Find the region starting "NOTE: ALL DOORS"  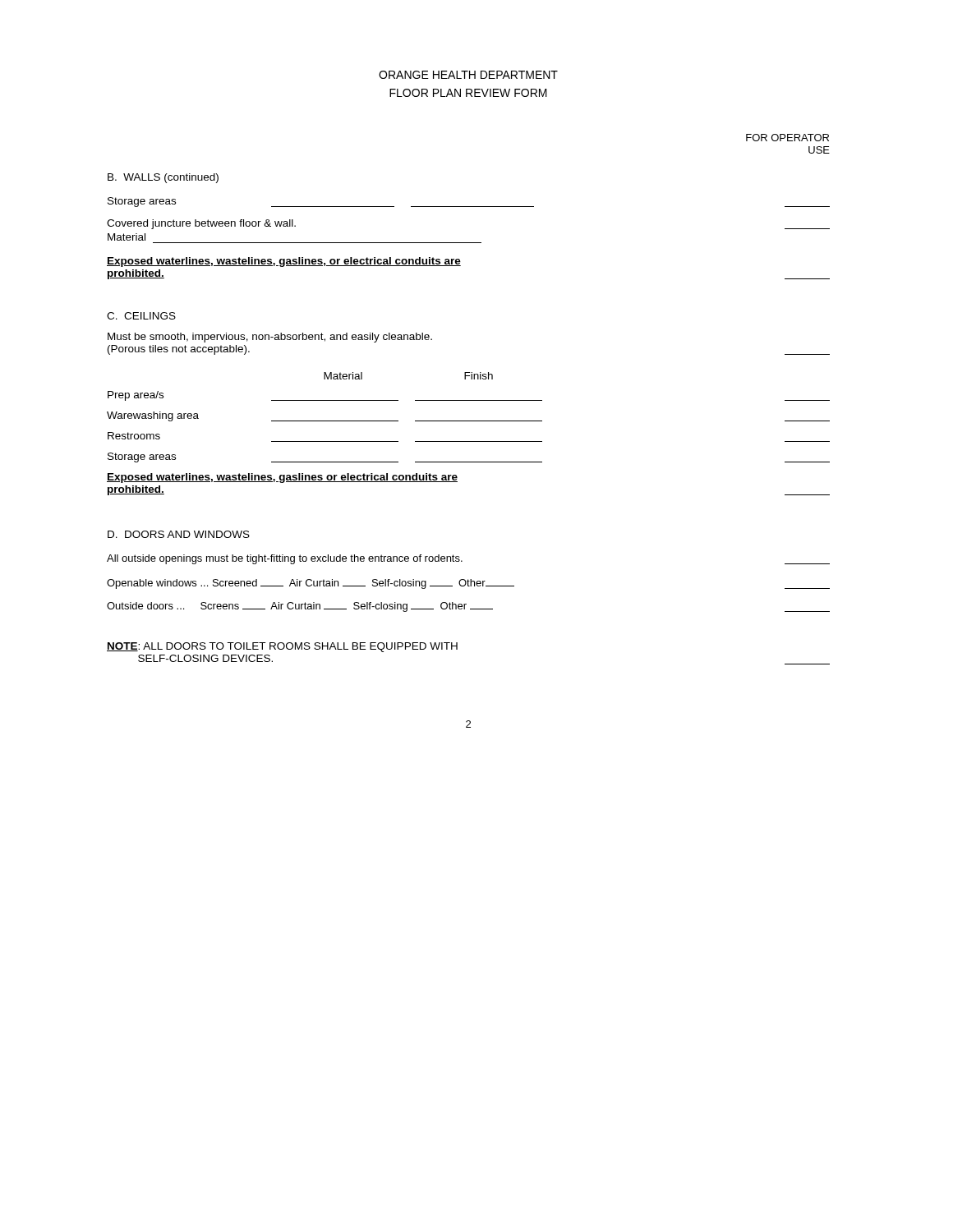click(x=468, y=652)
